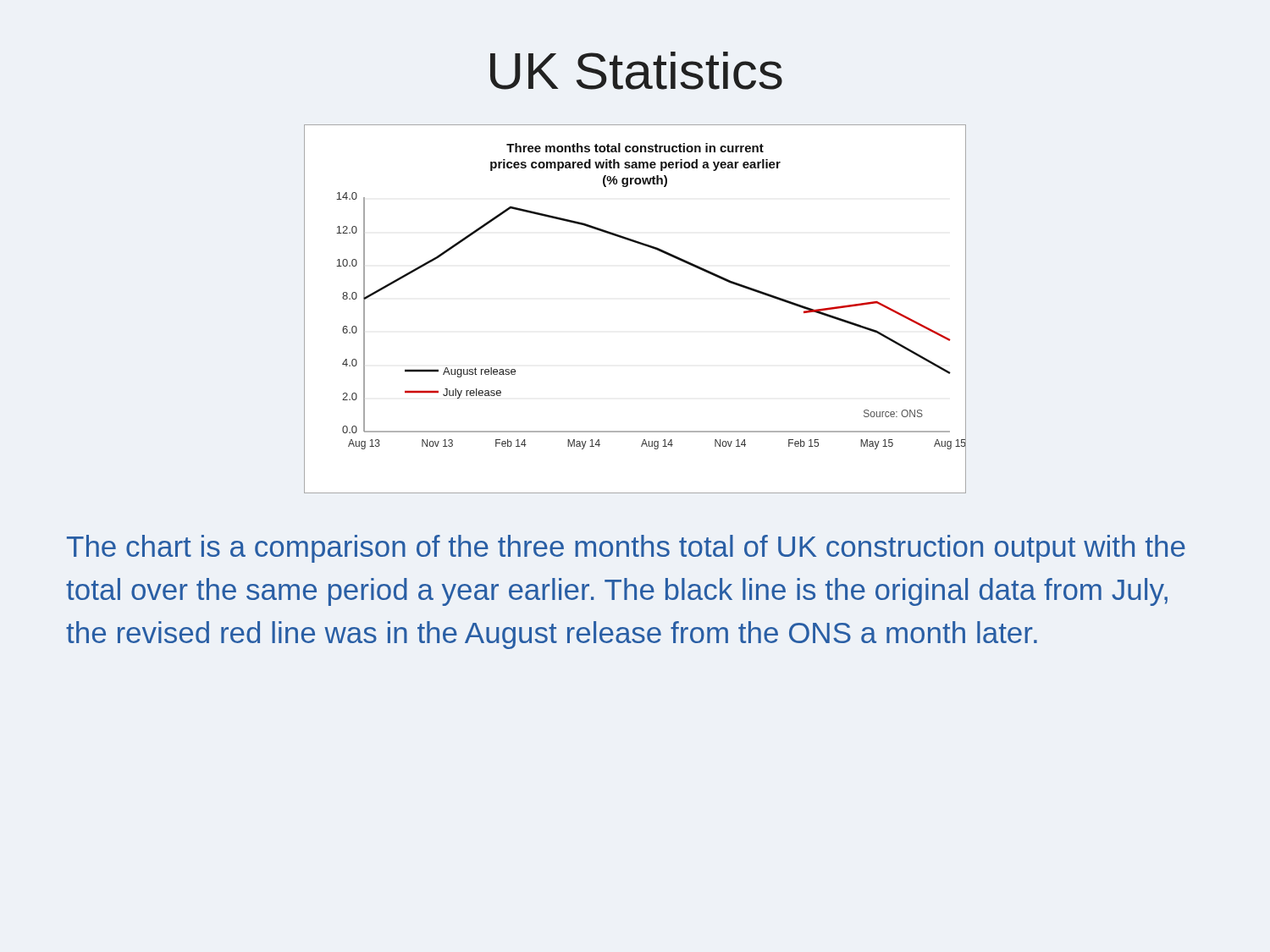Where is the passage that starts "The chart is a comparison of the"?
This screenshot has height=952, width=1270.
626,589
